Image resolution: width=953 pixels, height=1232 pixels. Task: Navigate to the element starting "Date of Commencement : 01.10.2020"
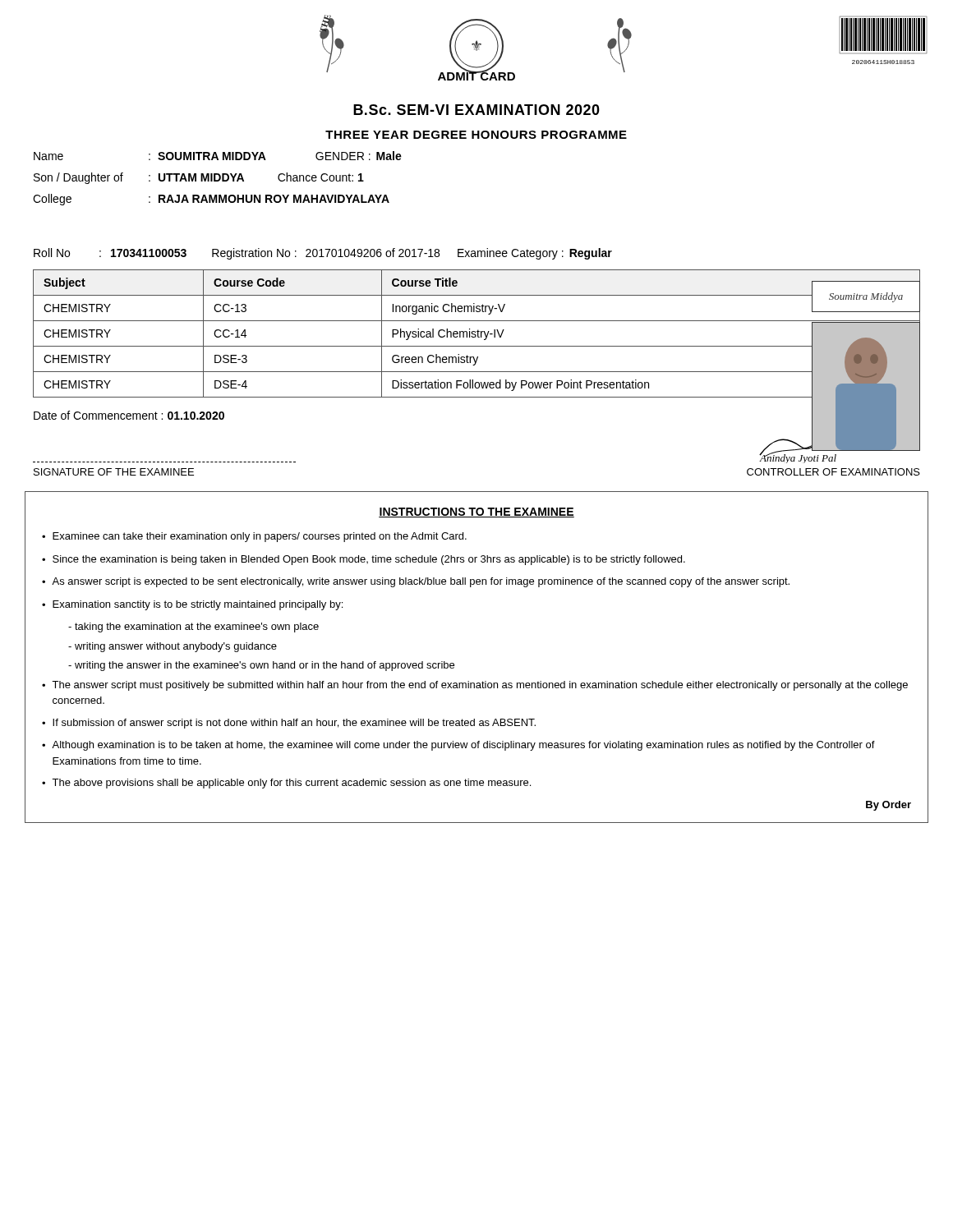(129, 416)
